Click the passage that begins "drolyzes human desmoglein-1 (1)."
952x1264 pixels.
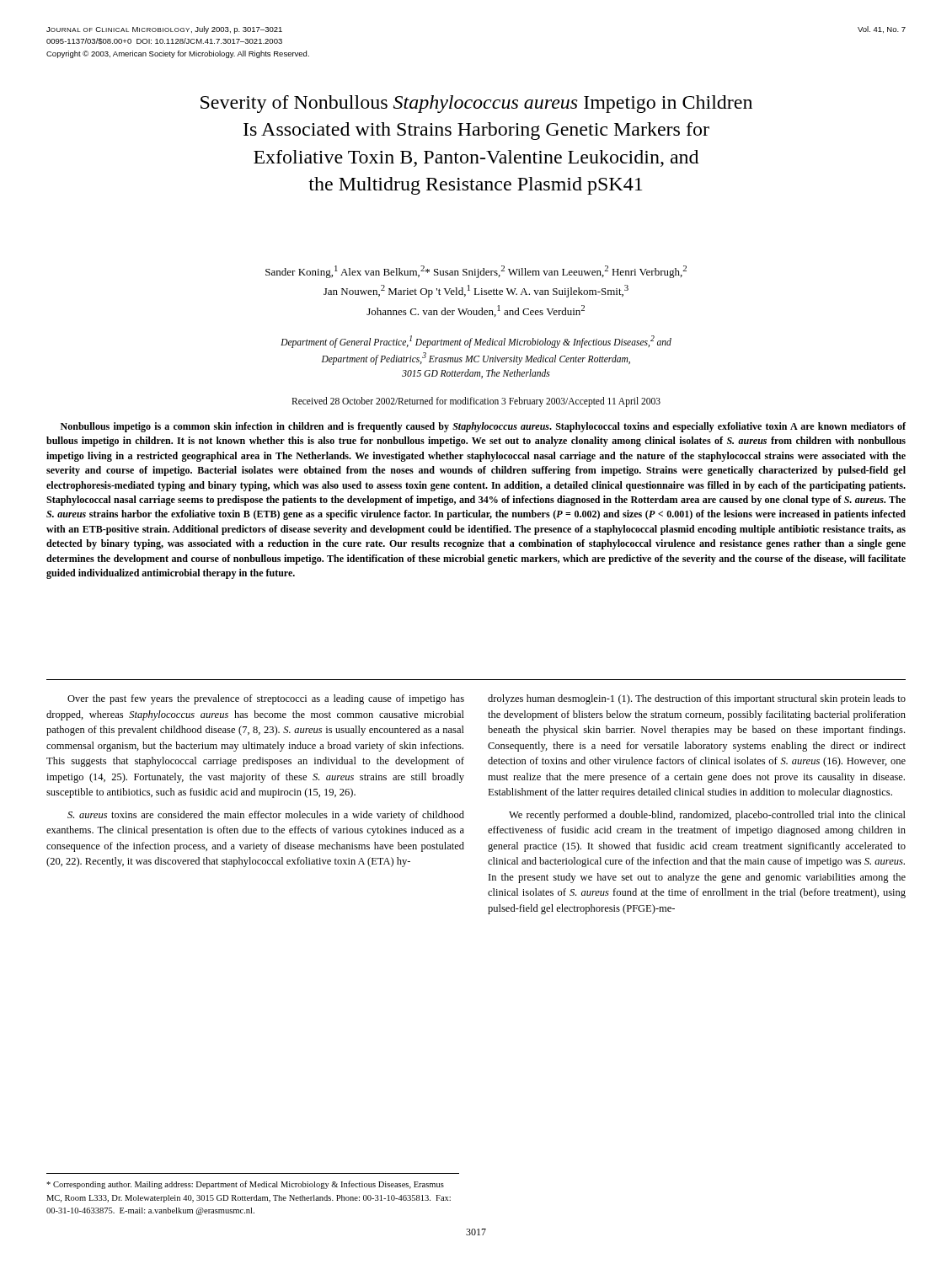pyautogui.click(x=697, y=804)
